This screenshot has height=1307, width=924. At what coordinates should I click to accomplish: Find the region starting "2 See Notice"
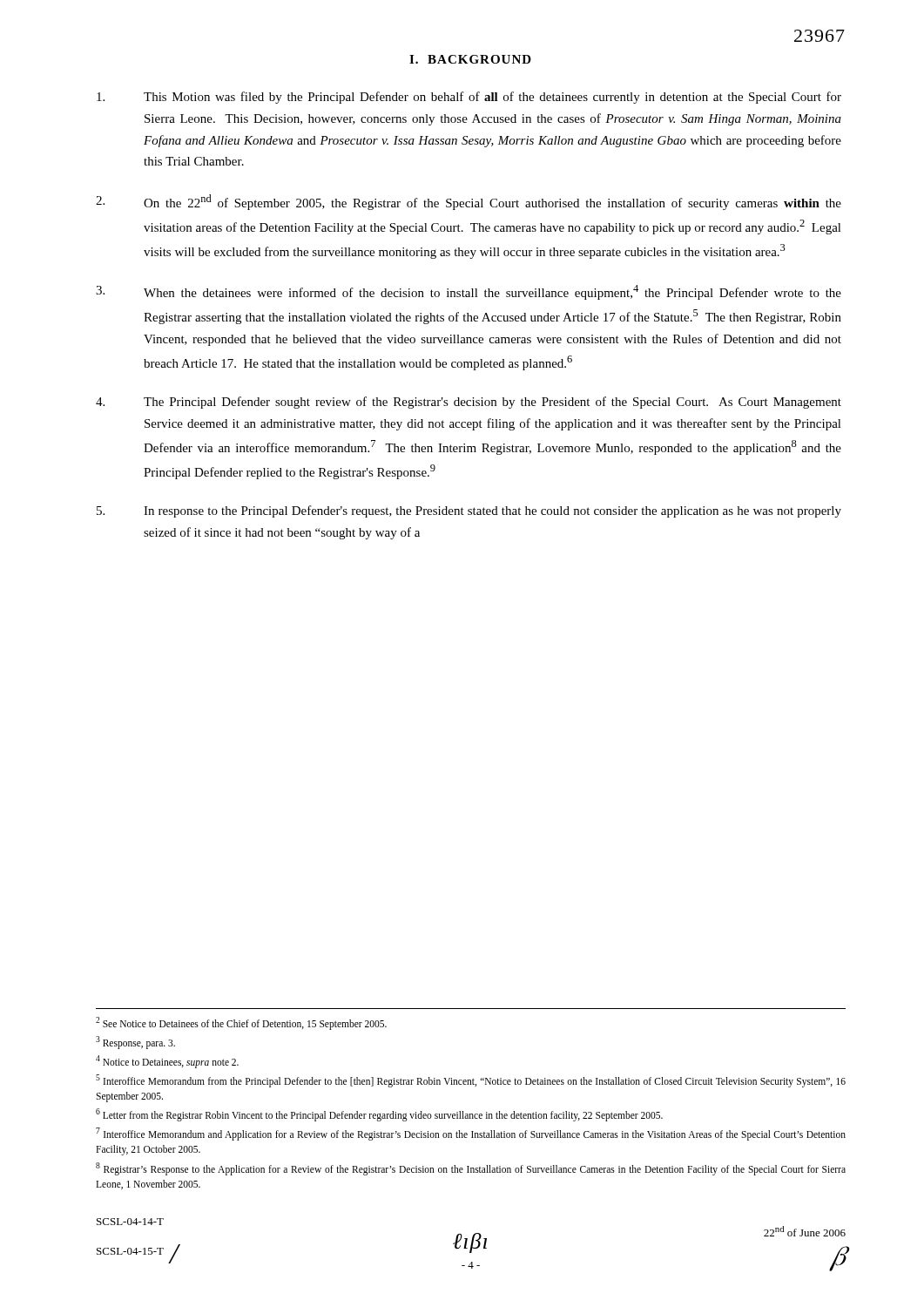point(471,1103)
